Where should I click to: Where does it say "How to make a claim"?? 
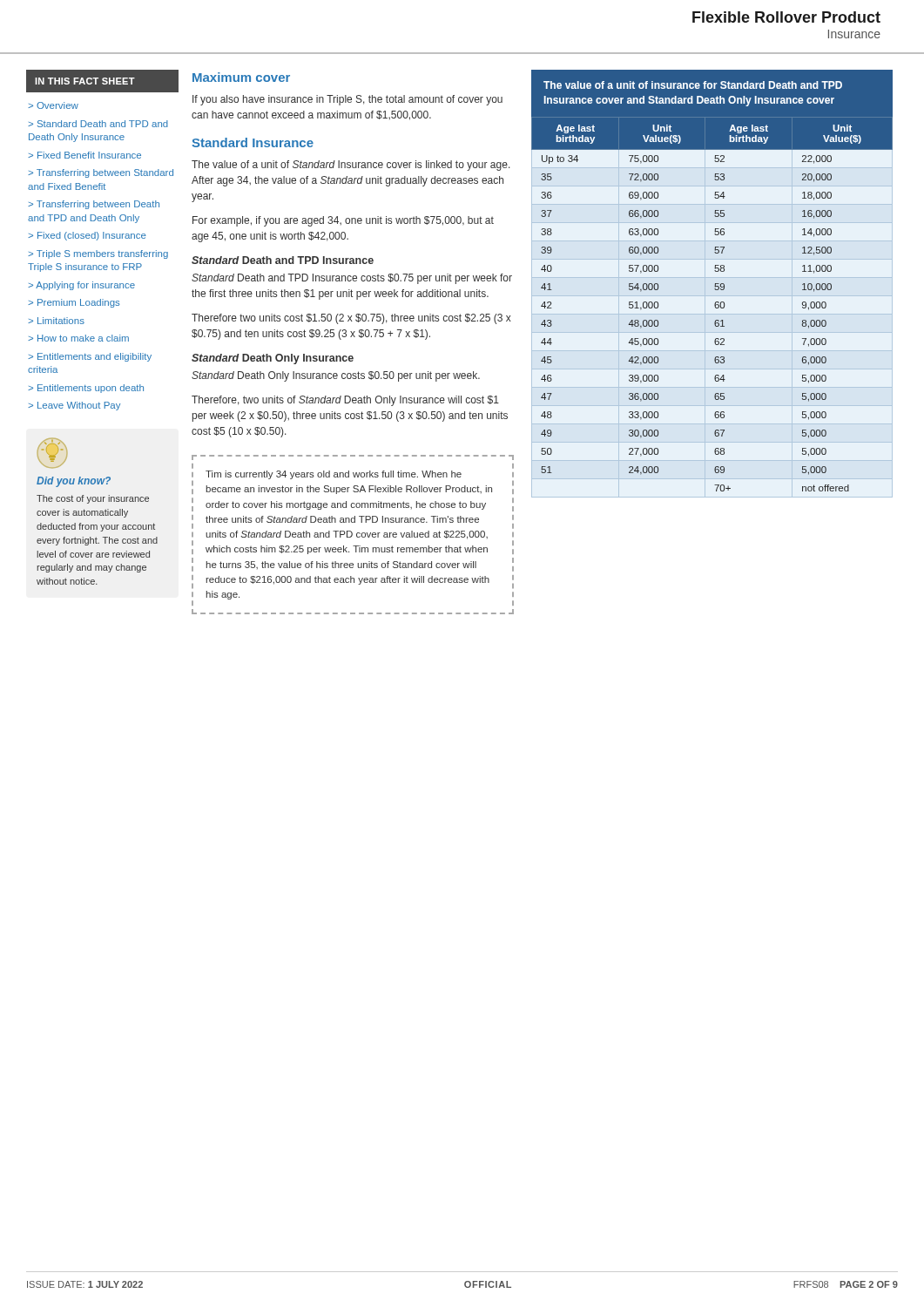83,338
